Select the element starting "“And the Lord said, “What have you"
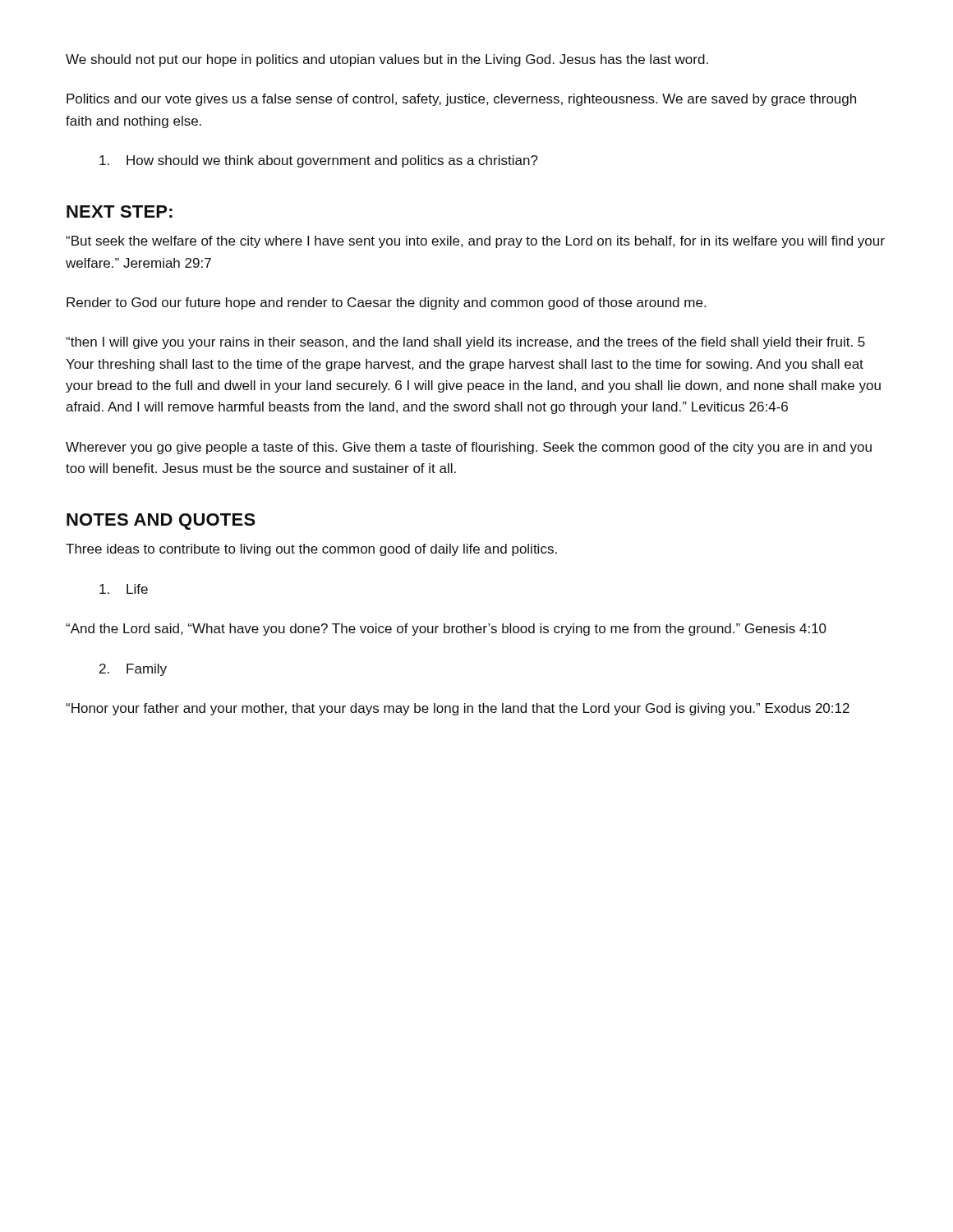The image size is (953, 1232). pyautogui.click(x=446, y=629)
